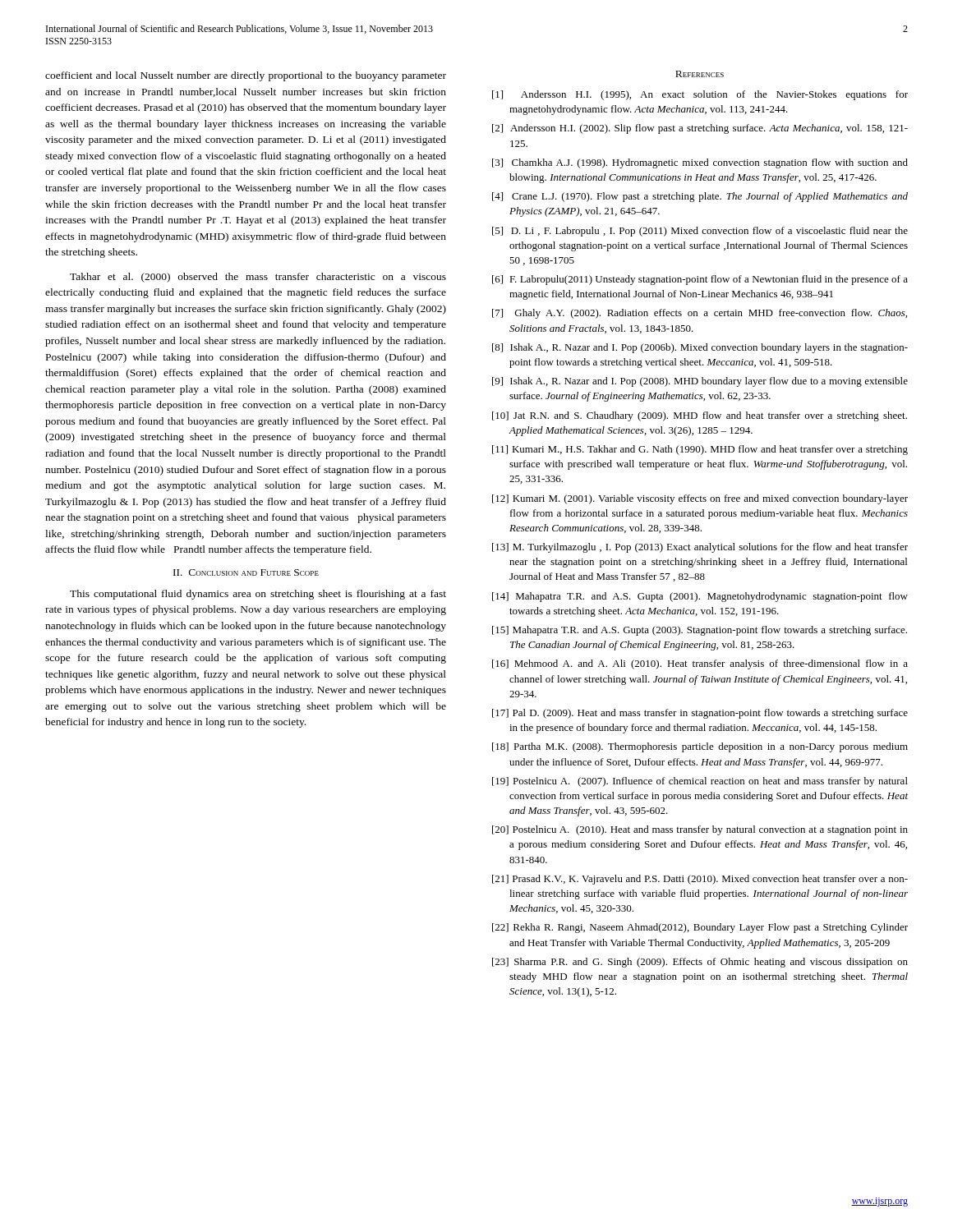Find the list item containing "[3] Chamkha A.J. (1998). Hydromagnetic"
This screenshot has width=953, height=1232.
[x=700, y=169]
